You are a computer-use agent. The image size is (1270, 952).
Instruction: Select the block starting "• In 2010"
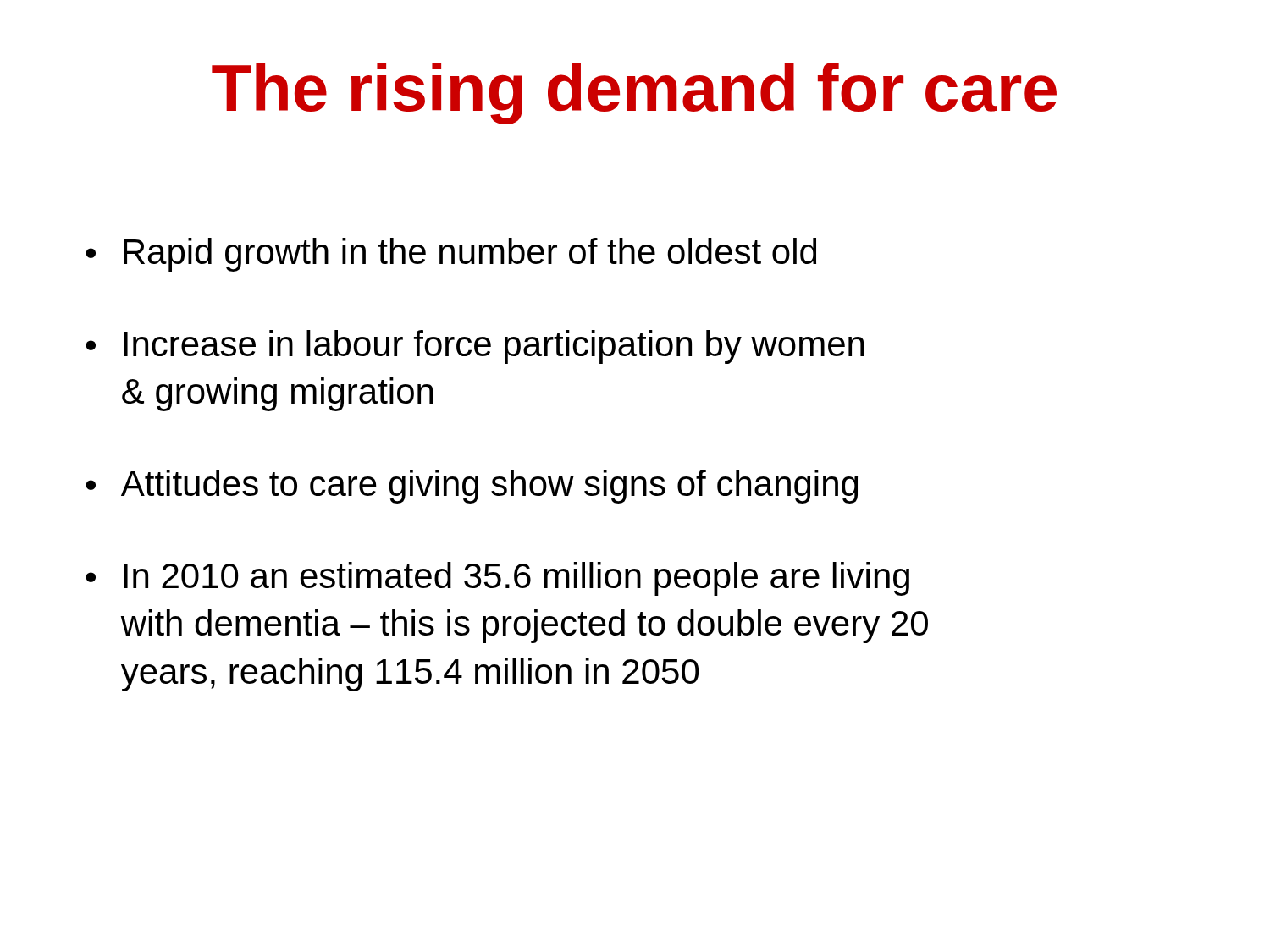pos(507,624)
